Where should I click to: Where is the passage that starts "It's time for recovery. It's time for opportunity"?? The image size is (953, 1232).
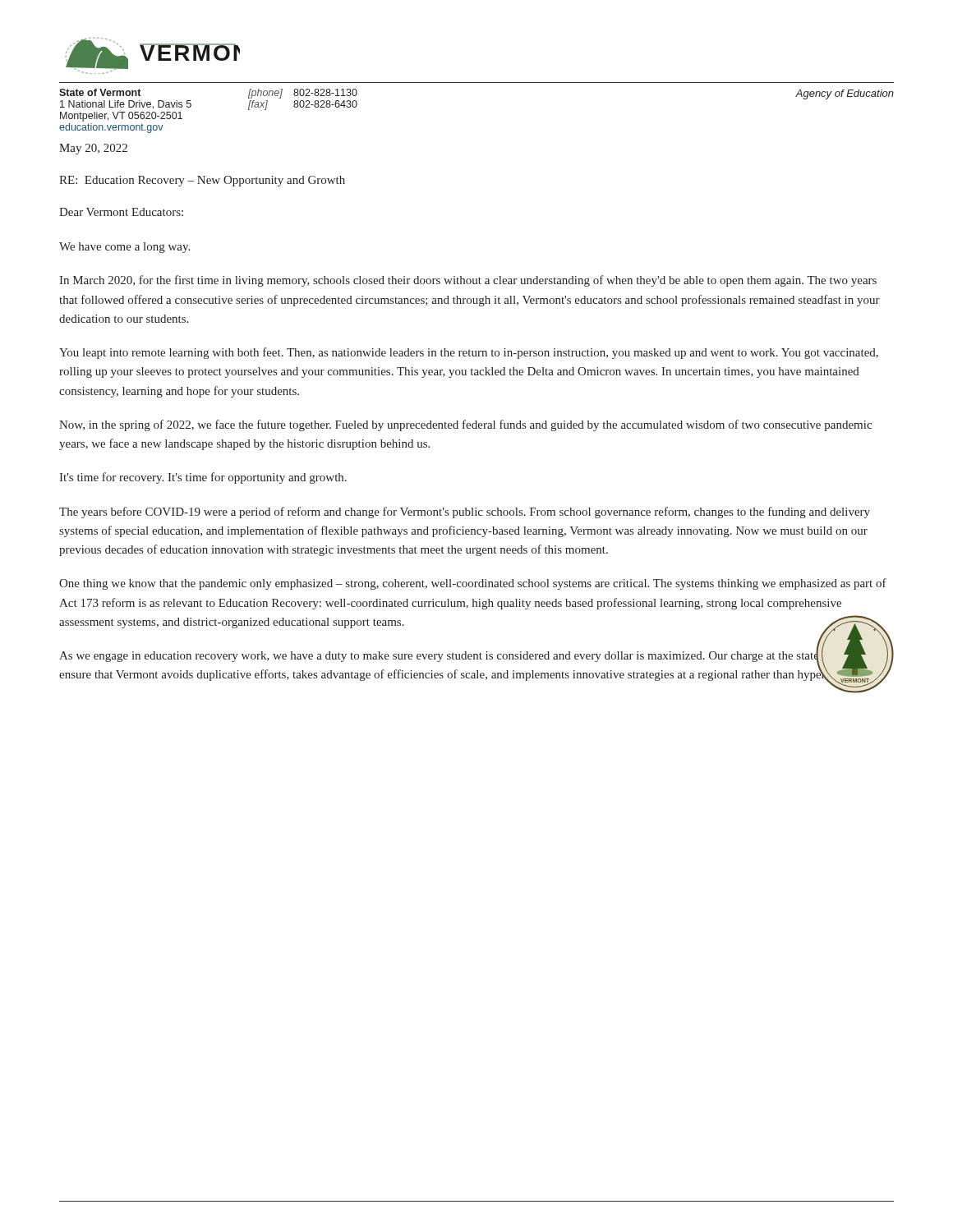(x=203, y=477)
